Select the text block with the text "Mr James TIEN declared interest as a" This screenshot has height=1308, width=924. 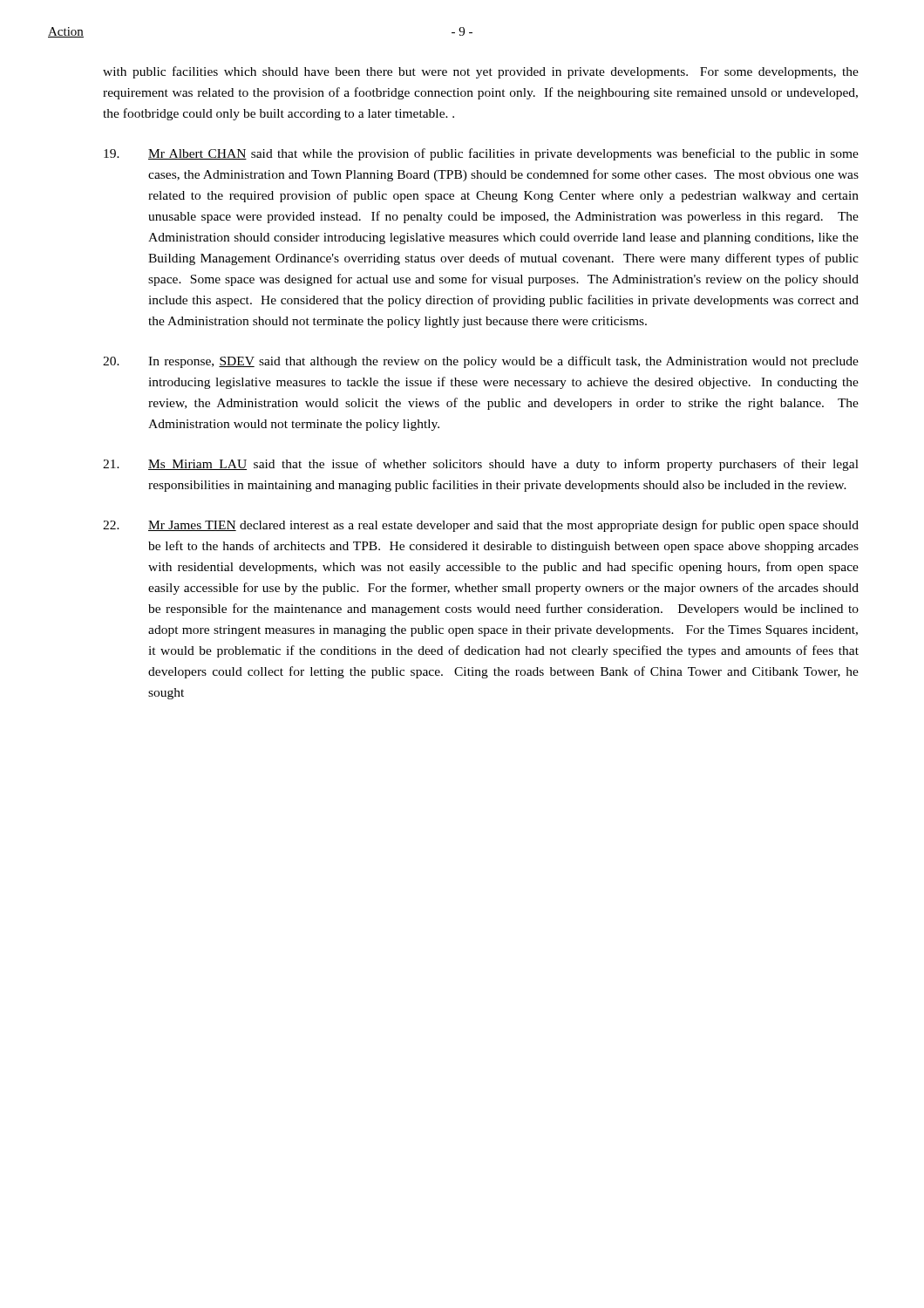(481, 609)
